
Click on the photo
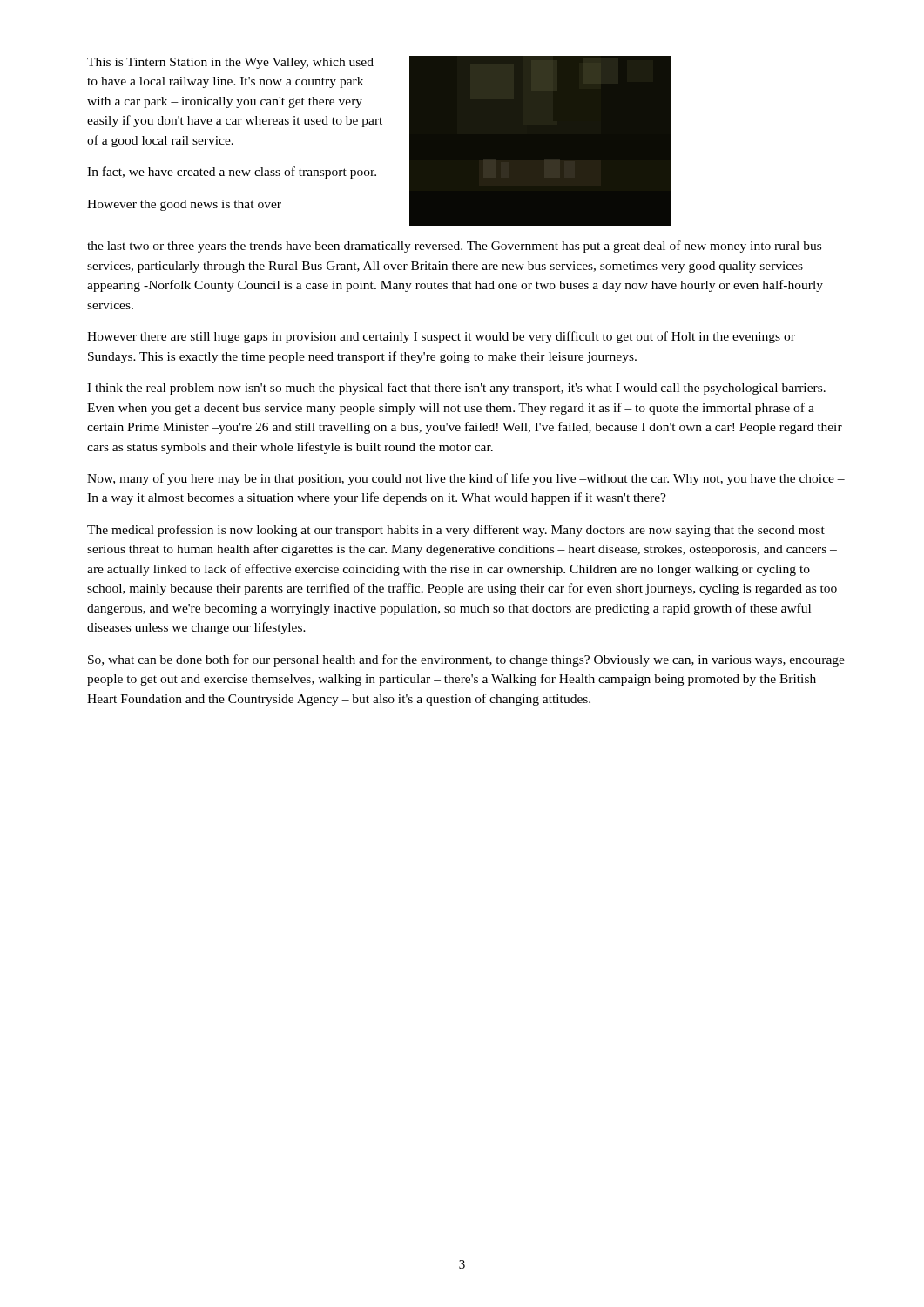[x=540, y=141]
